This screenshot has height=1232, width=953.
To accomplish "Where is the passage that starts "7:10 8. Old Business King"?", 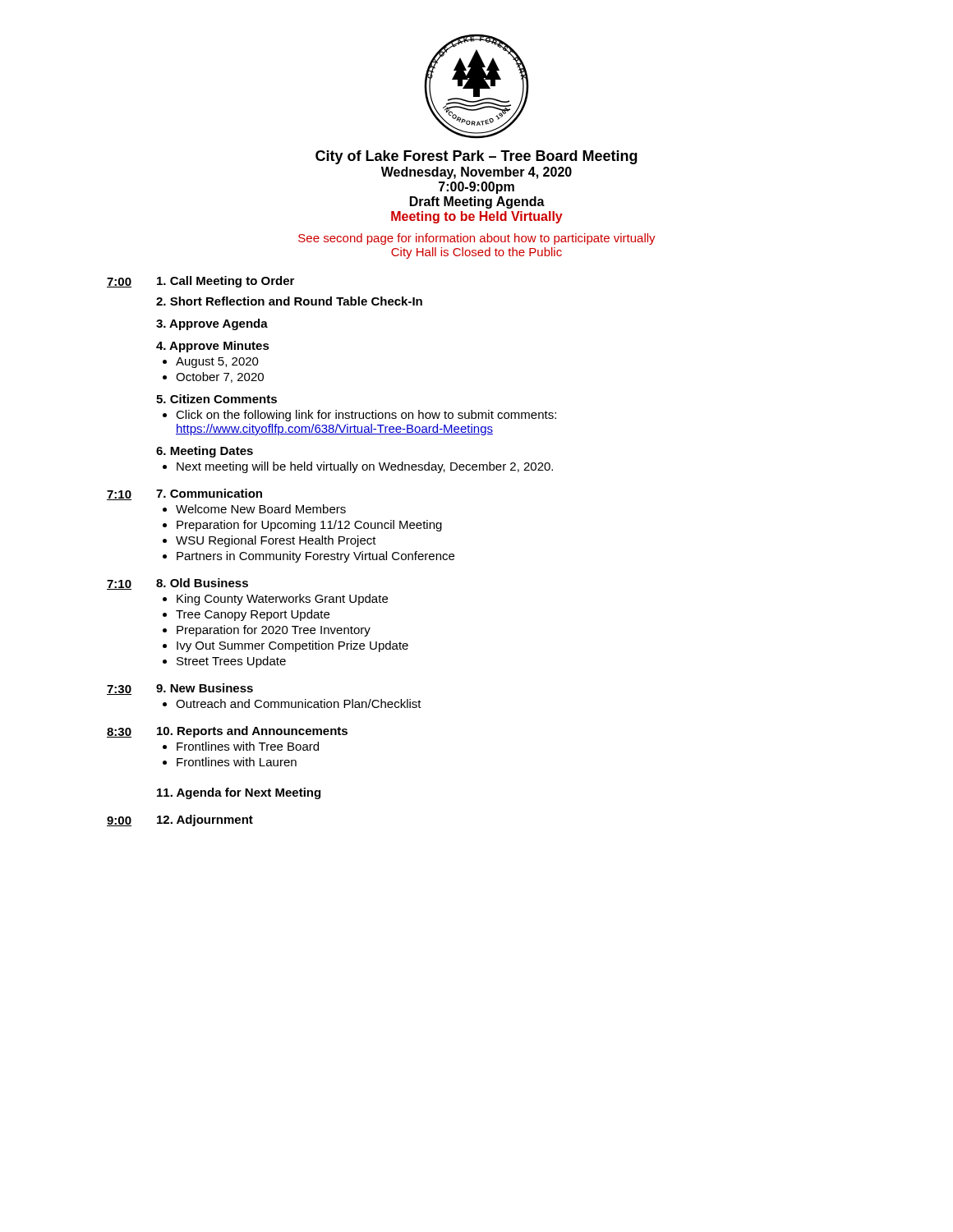I will (x=177, y=584).
